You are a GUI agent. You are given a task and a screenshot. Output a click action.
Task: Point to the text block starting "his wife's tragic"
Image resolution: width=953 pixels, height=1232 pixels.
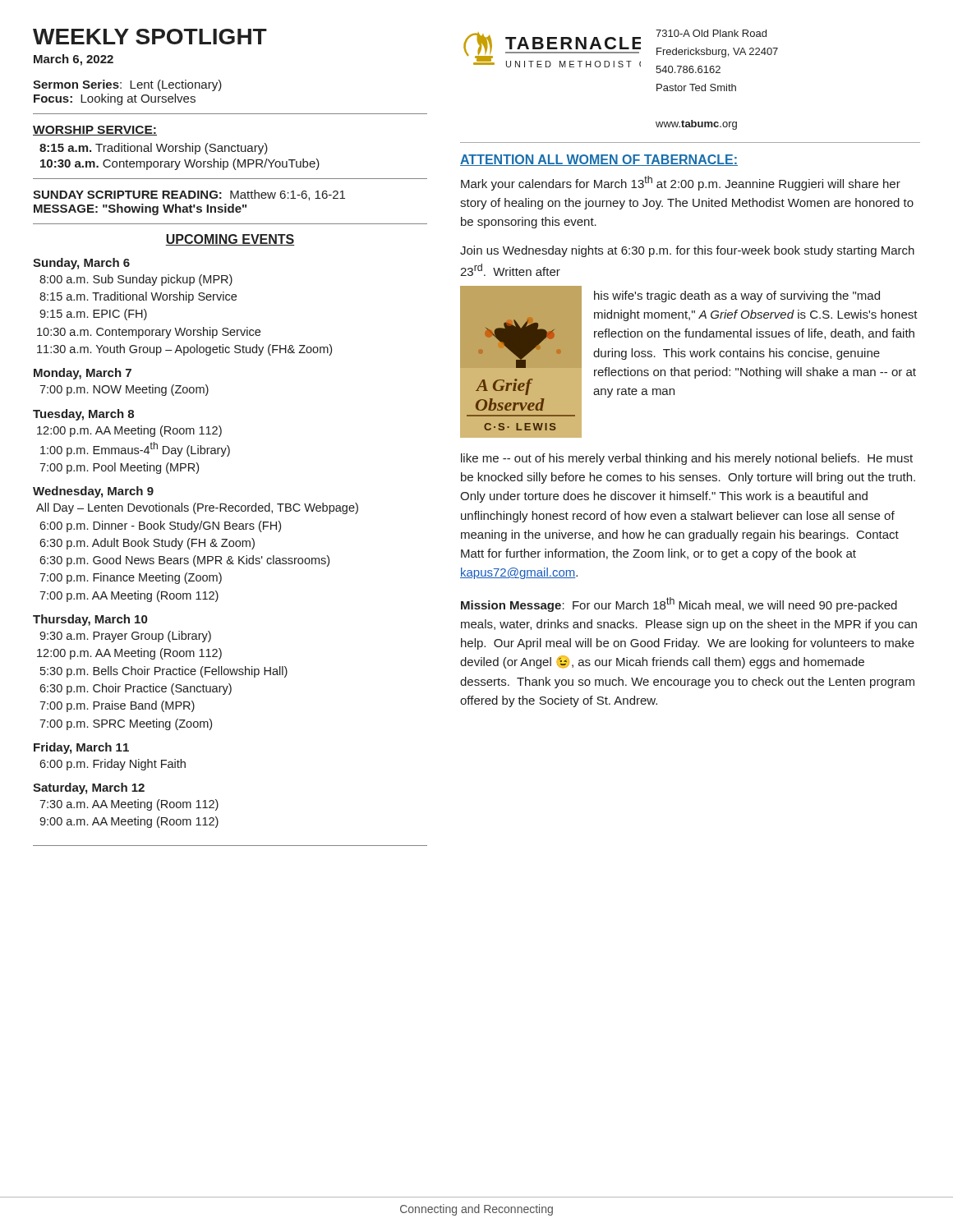coord(755,343)
